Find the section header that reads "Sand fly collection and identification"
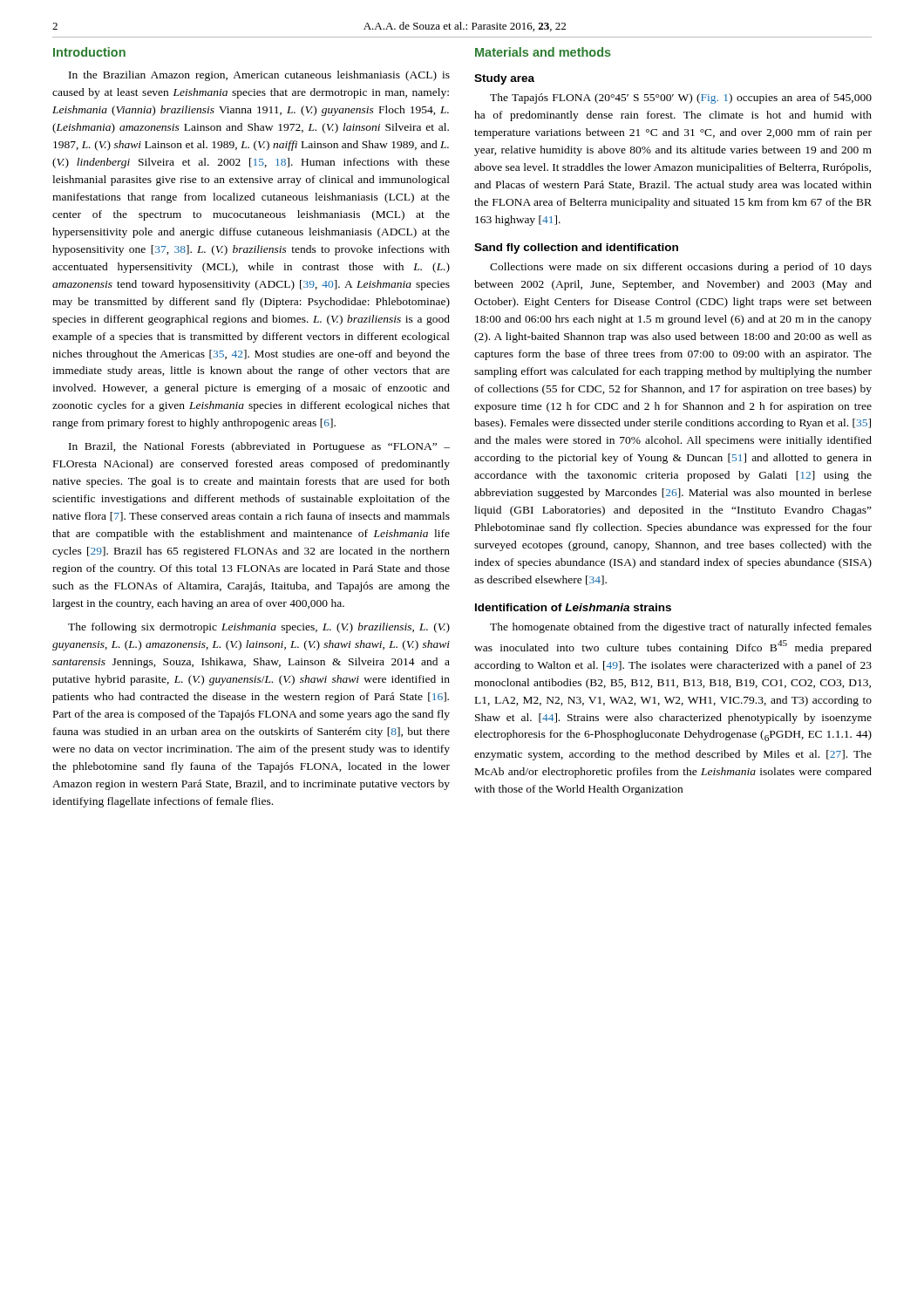This screenshot has width=924, height=1308. [x=577, y=247]
